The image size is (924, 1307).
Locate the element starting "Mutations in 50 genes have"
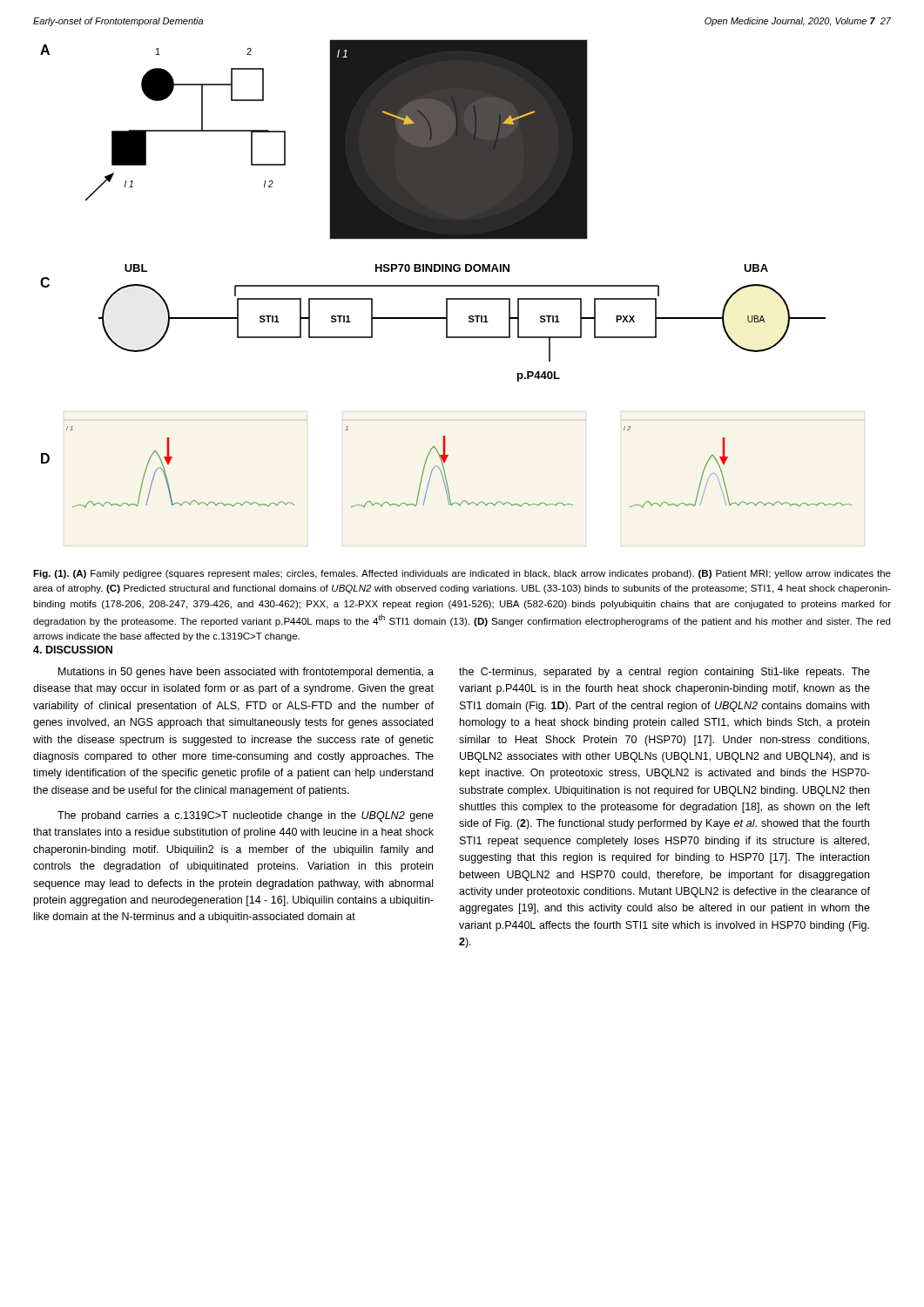click(x=233, y=795)
